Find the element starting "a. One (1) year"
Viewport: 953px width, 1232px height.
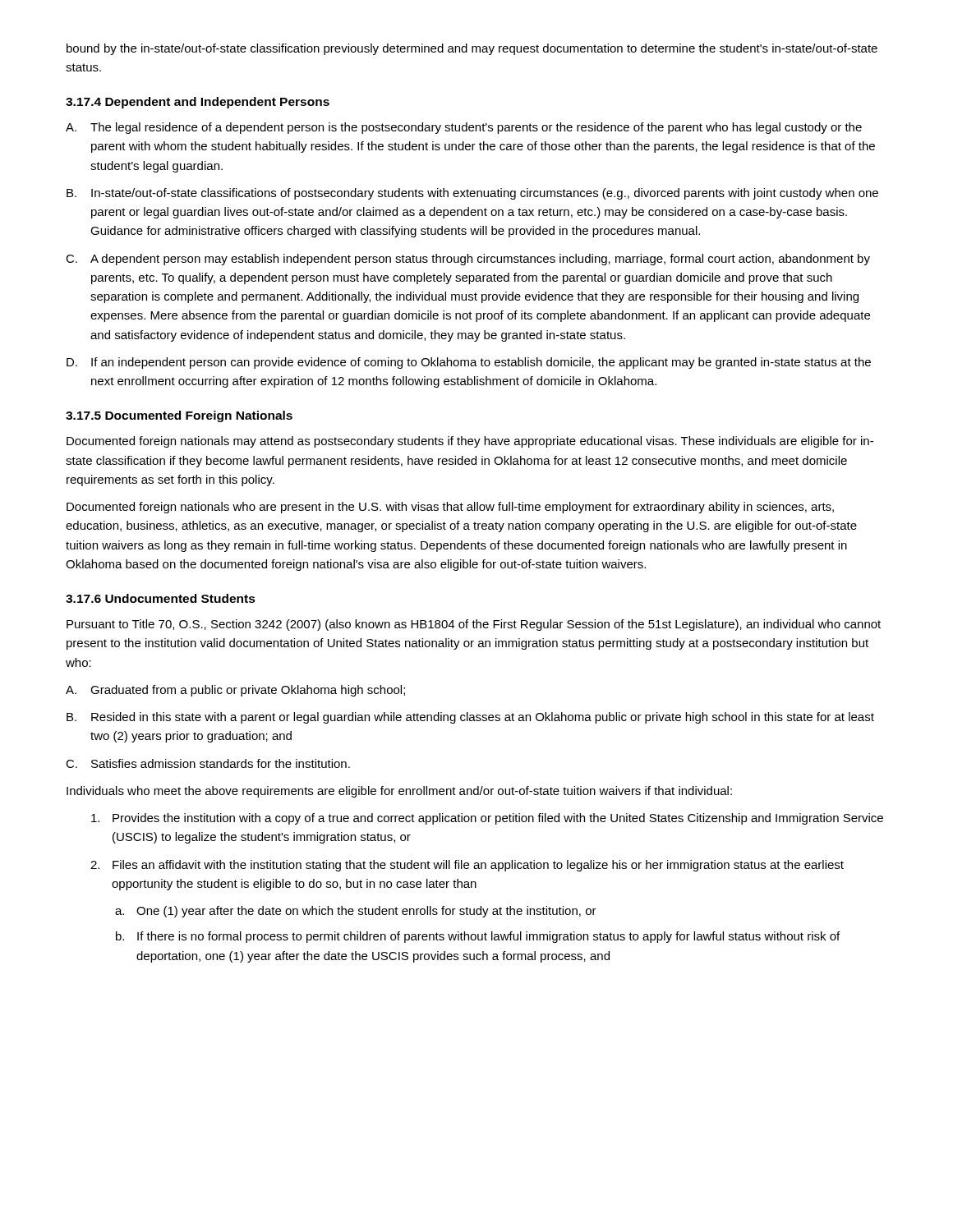[x=501, y=911]
